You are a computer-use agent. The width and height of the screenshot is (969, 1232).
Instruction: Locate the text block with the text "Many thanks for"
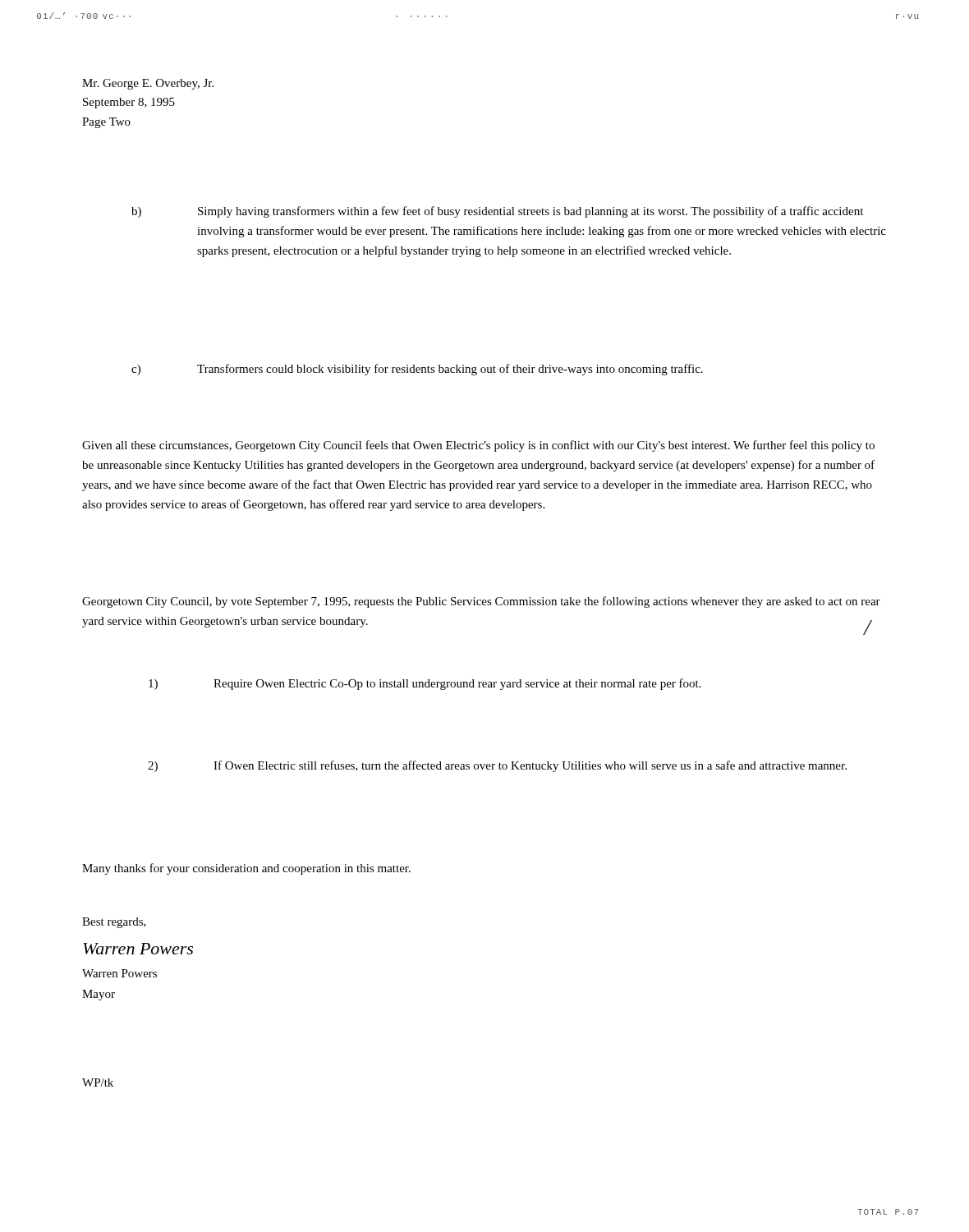click(247, 868)
